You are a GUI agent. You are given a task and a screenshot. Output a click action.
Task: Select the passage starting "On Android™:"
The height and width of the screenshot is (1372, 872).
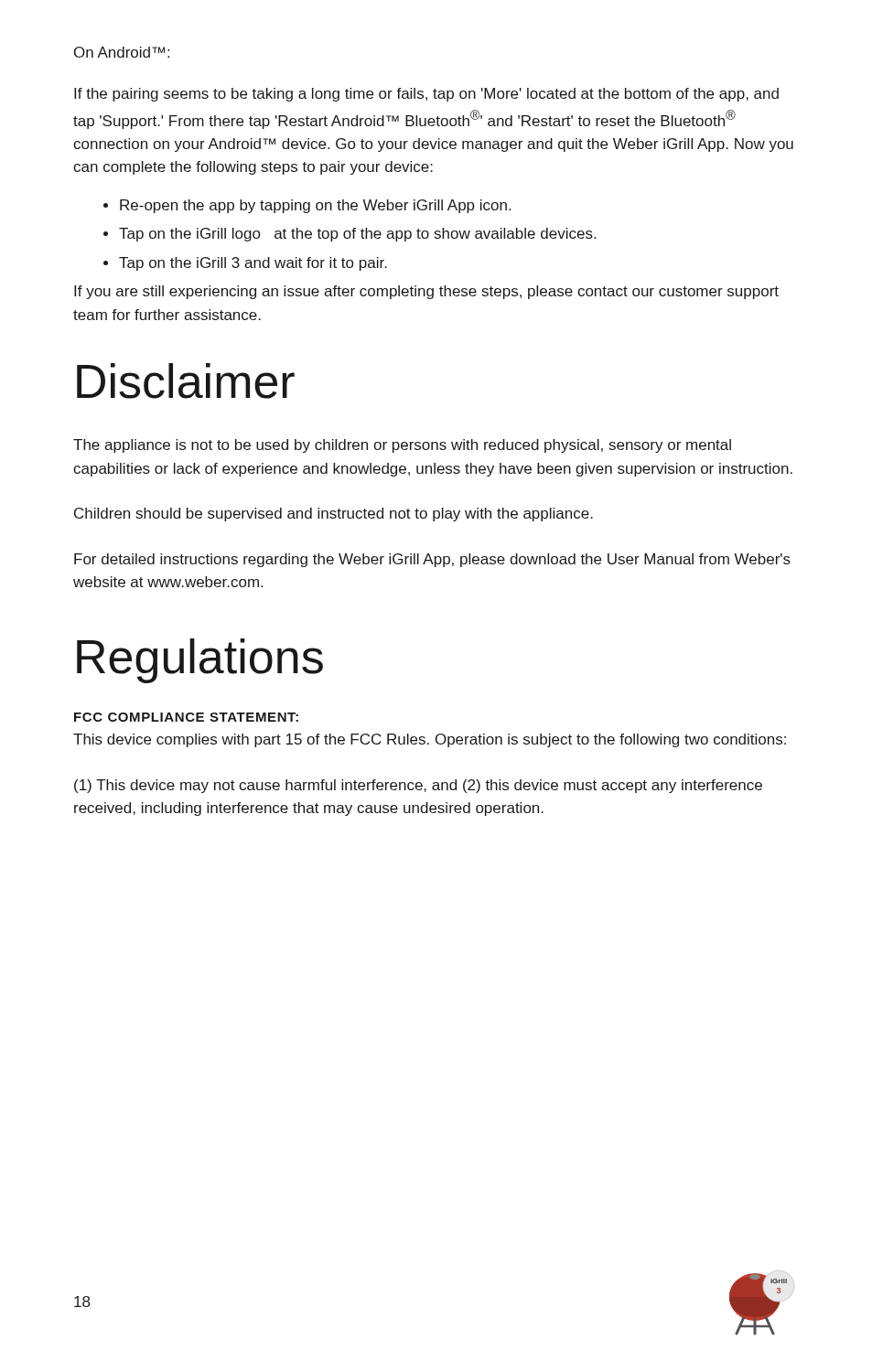pos(122,53)
